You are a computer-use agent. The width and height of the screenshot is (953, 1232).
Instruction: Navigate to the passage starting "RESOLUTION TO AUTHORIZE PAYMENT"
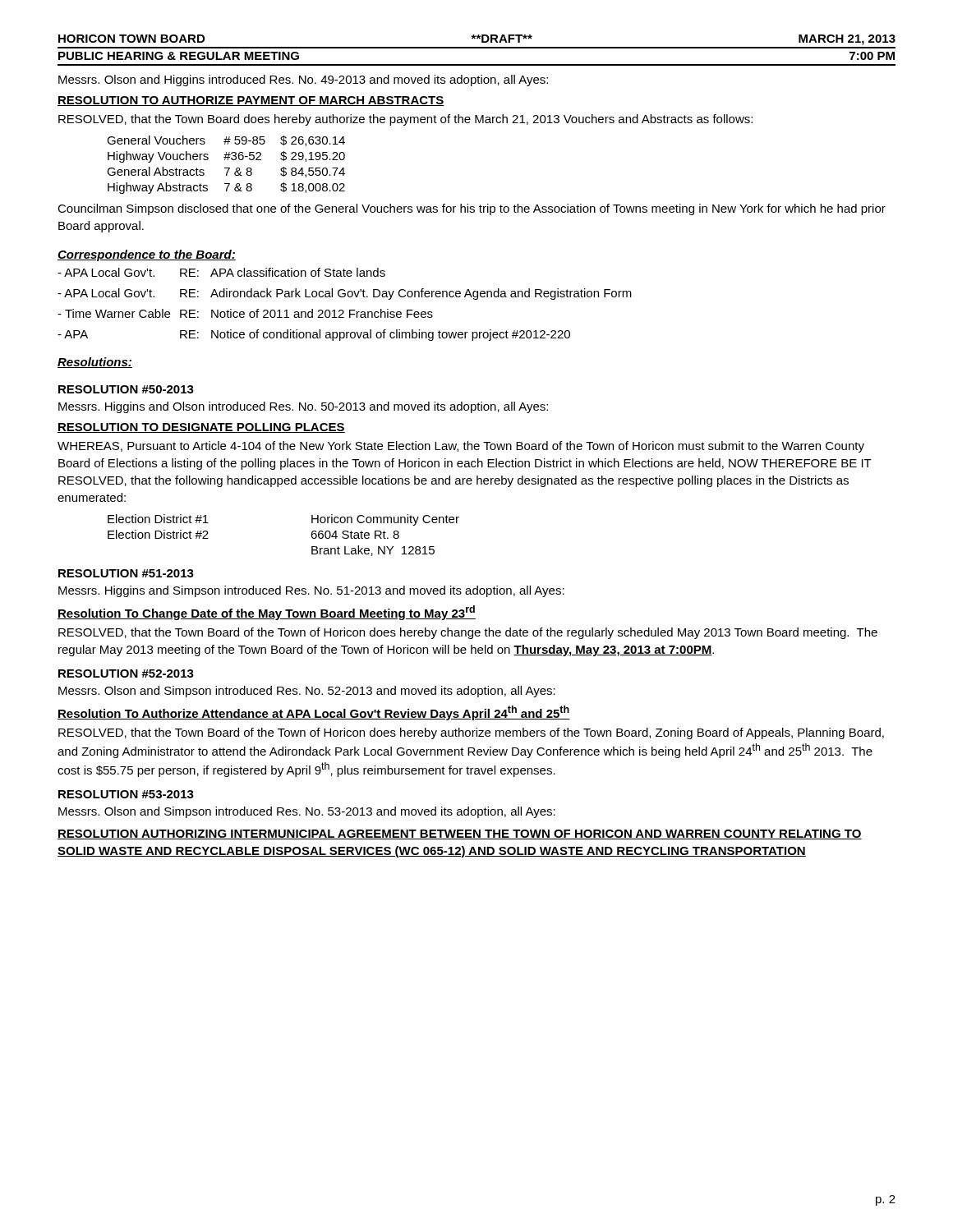(251, 100)
